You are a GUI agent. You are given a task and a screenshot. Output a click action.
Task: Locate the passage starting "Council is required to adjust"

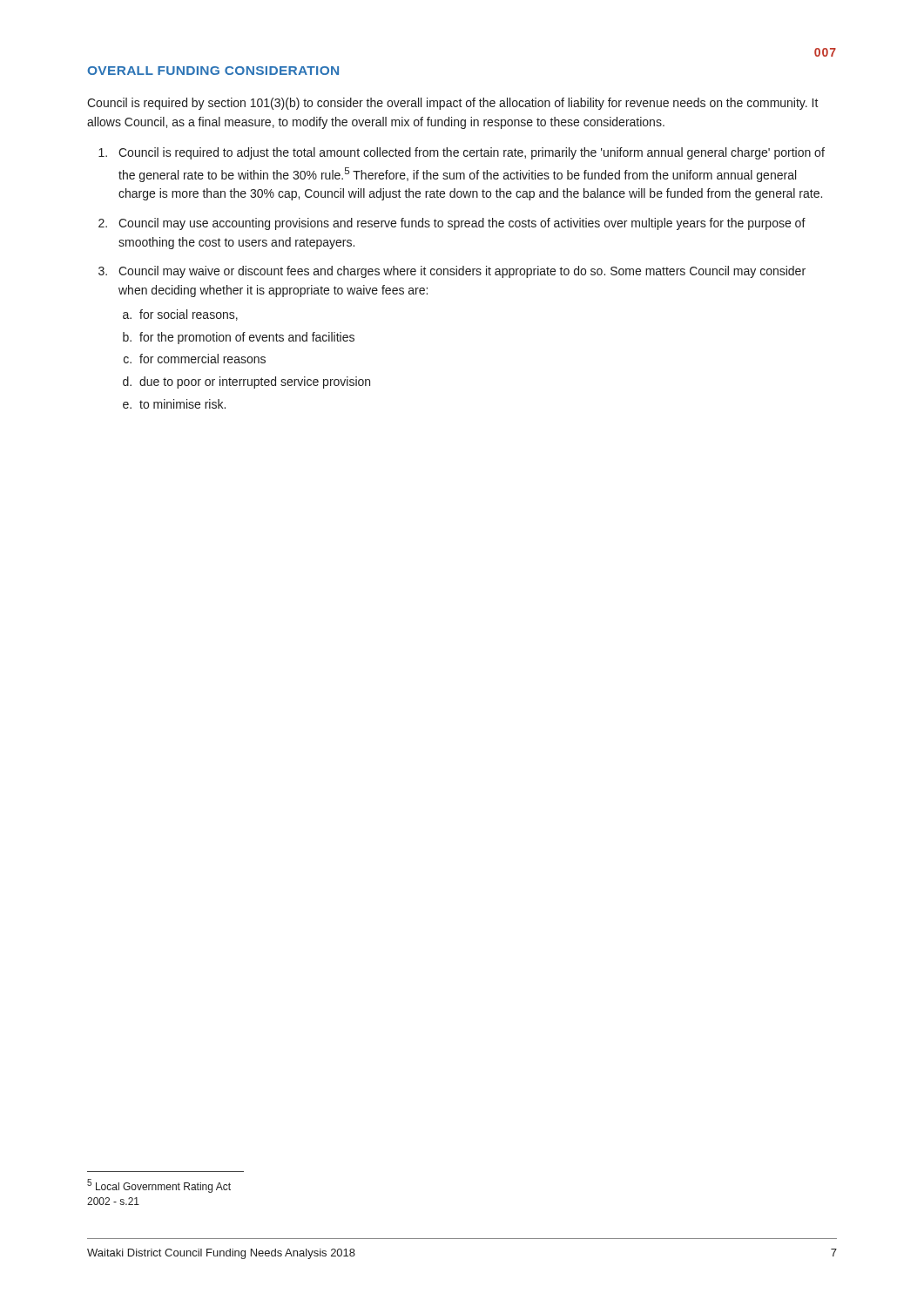(x=471, y=173)
